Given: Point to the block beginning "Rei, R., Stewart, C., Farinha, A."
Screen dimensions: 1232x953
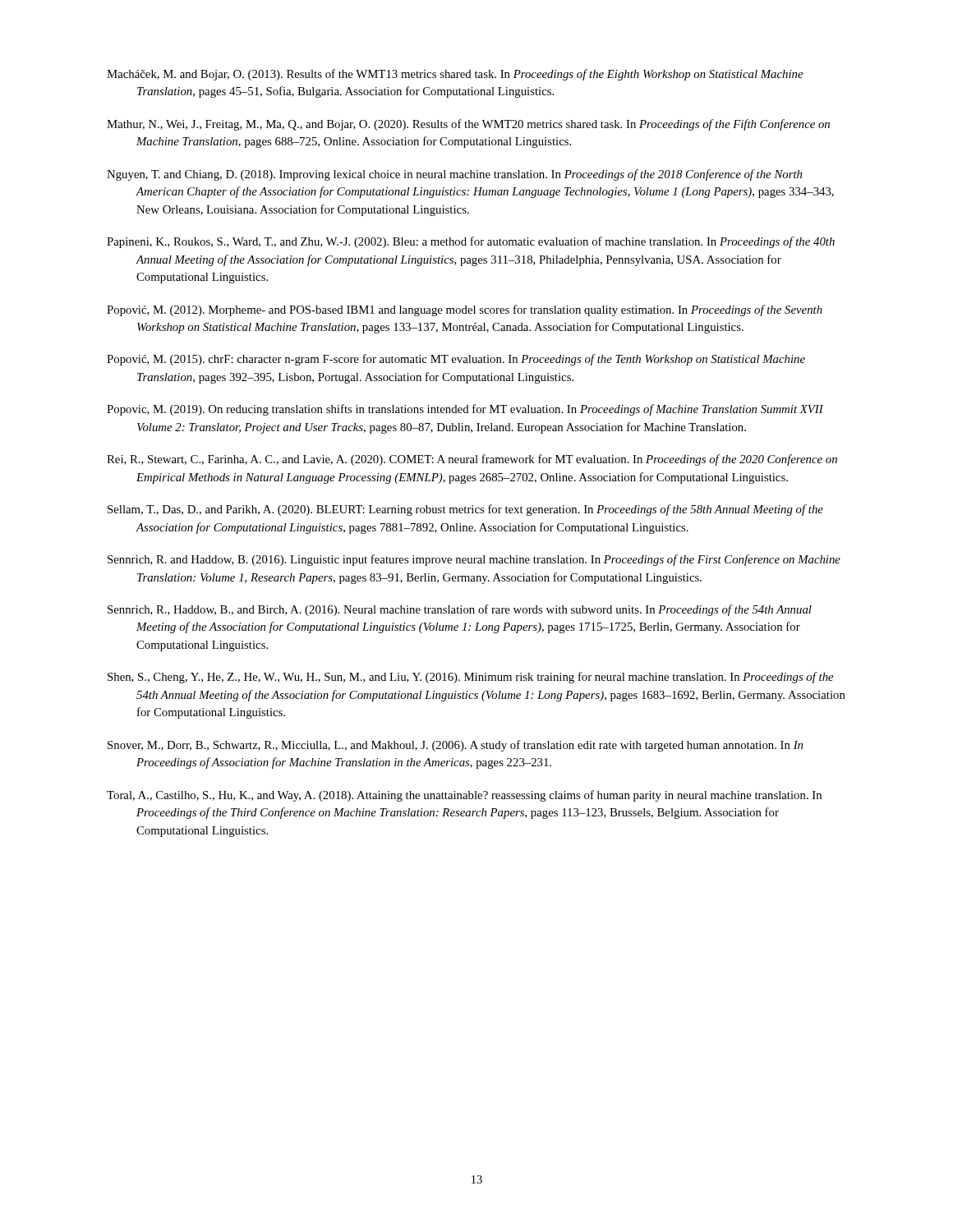Looking at the screenshot, I should [x=472, y=468].
